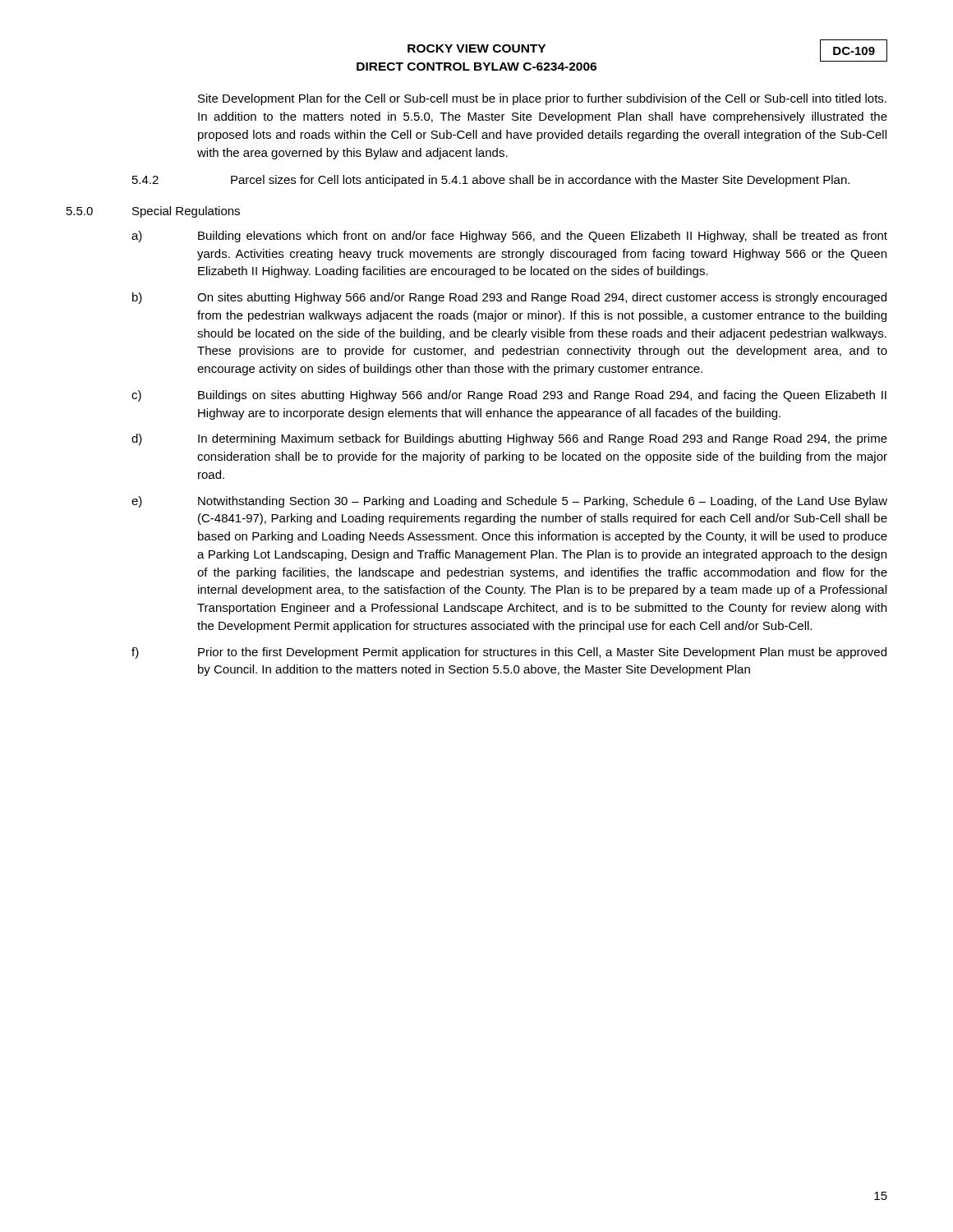Locate the block of text that opens with "b) On sites abutting"
The height and width of the screenshot is (1232, 953).
509,333
